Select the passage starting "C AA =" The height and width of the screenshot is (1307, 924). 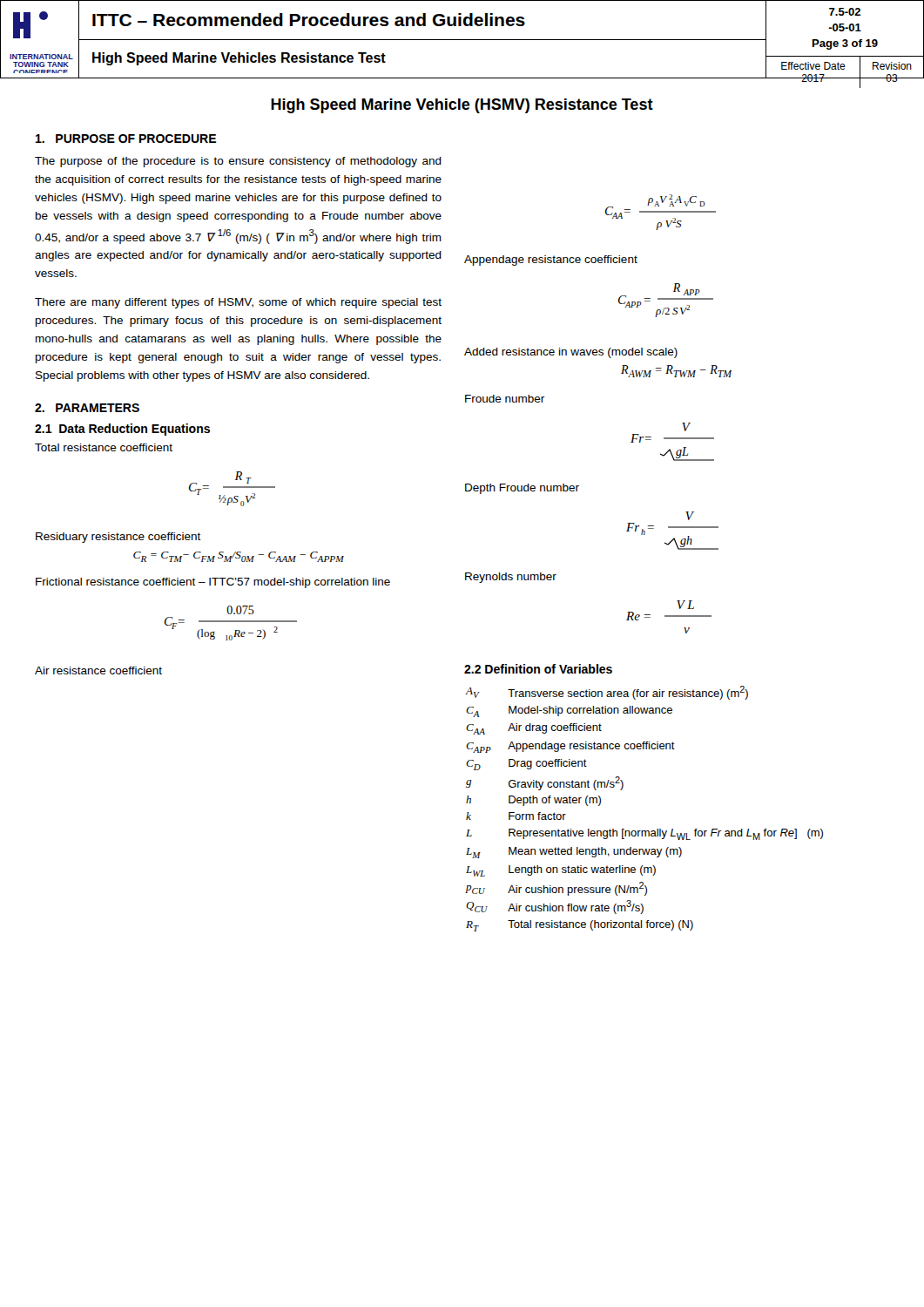[676, 213]
